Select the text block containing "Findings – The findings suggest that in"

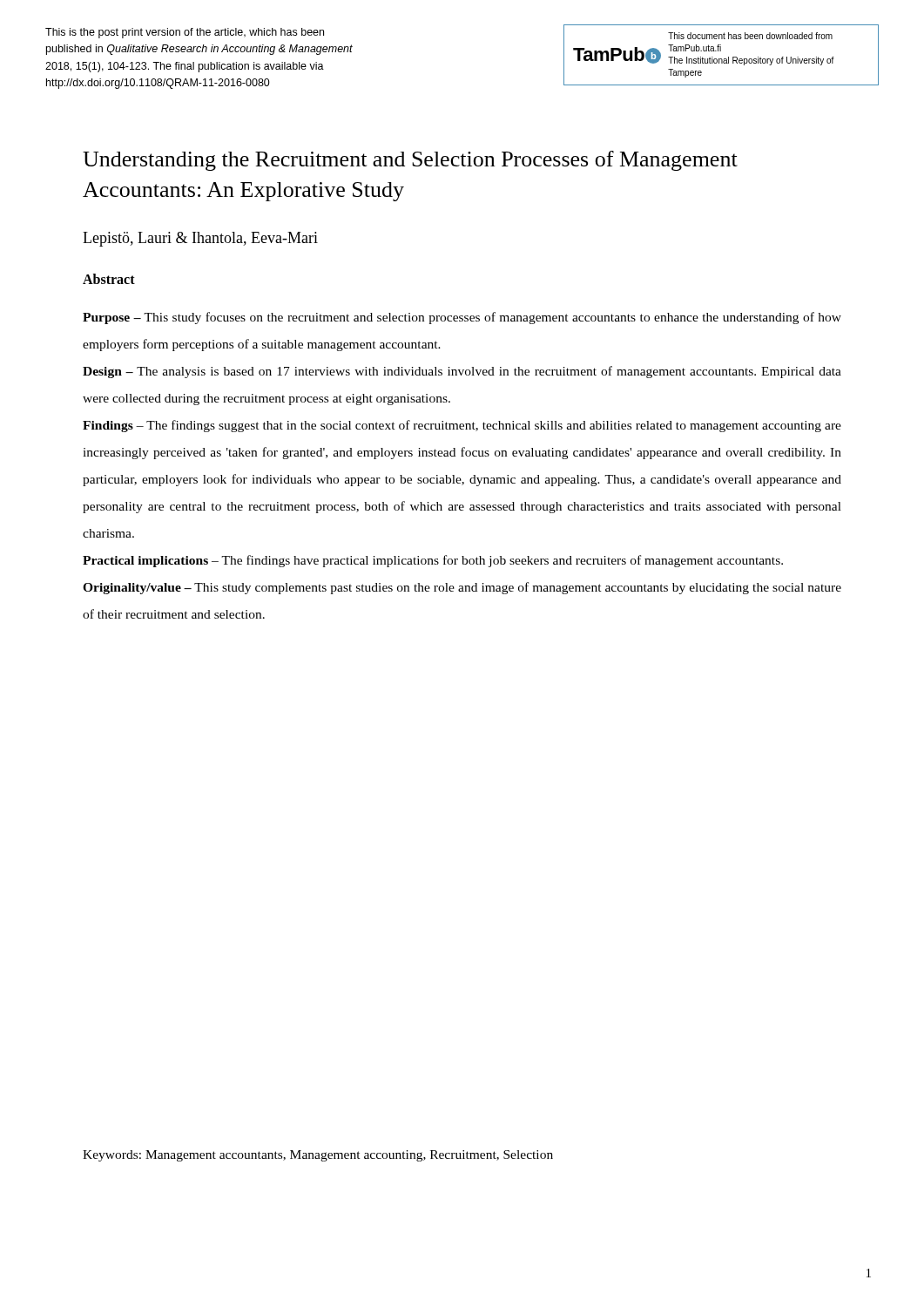tap(462, 479)
